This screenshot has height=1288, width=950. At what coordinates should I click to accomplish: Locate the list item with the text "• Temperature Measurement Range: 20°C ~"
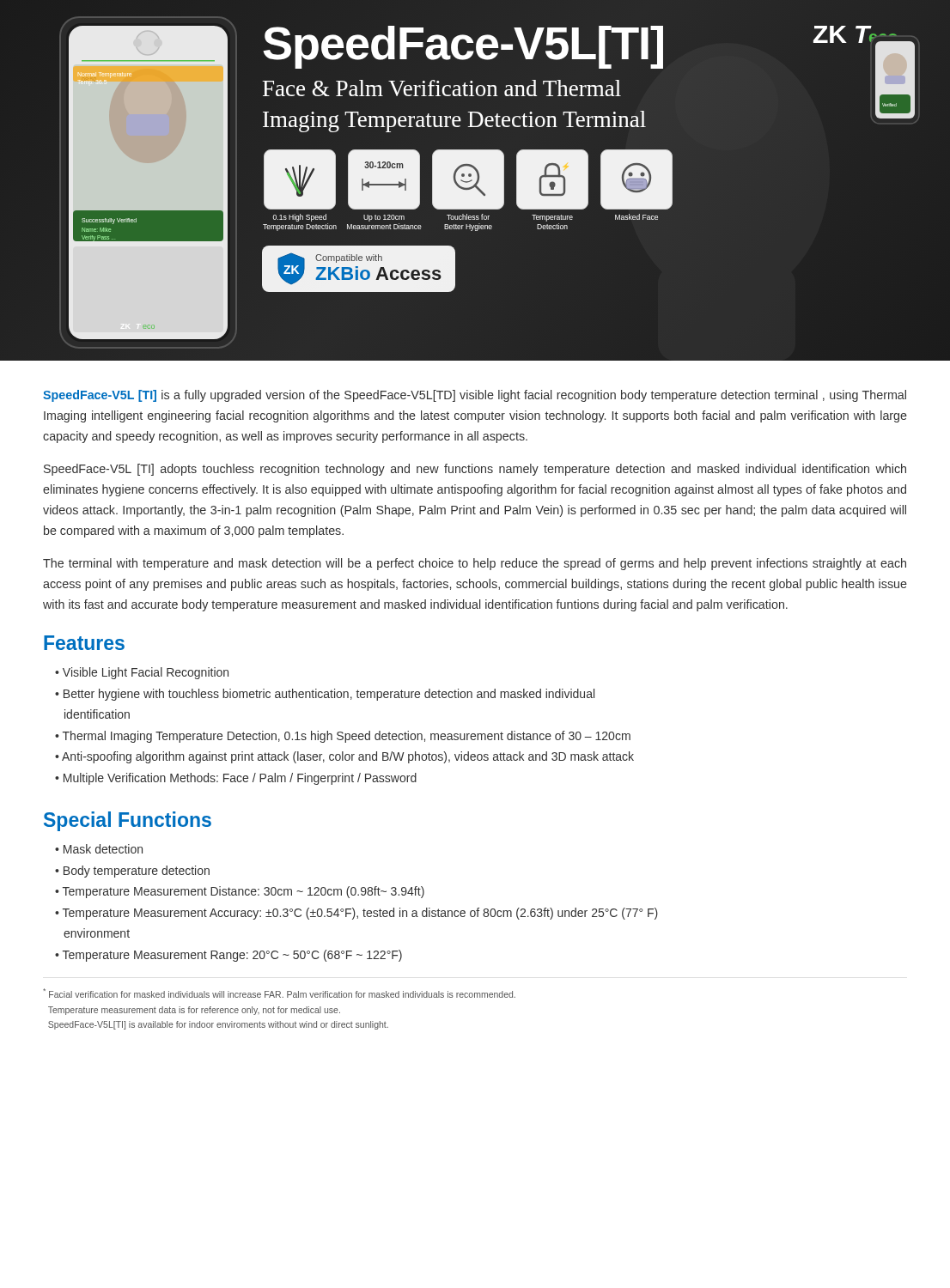229,955
